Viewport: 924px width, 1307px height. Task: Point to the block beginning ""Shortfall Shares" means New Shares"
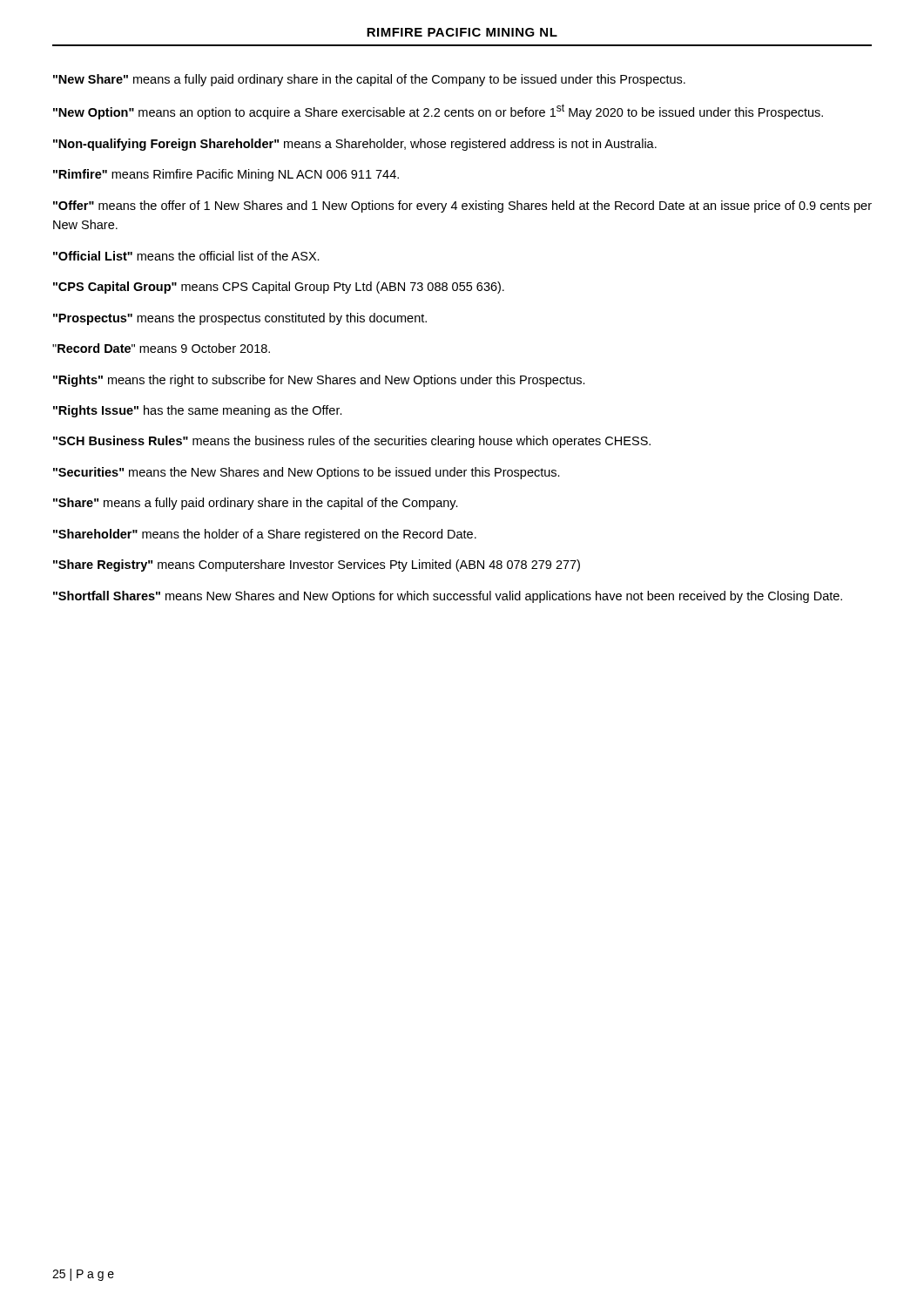(x=448, y=596)
